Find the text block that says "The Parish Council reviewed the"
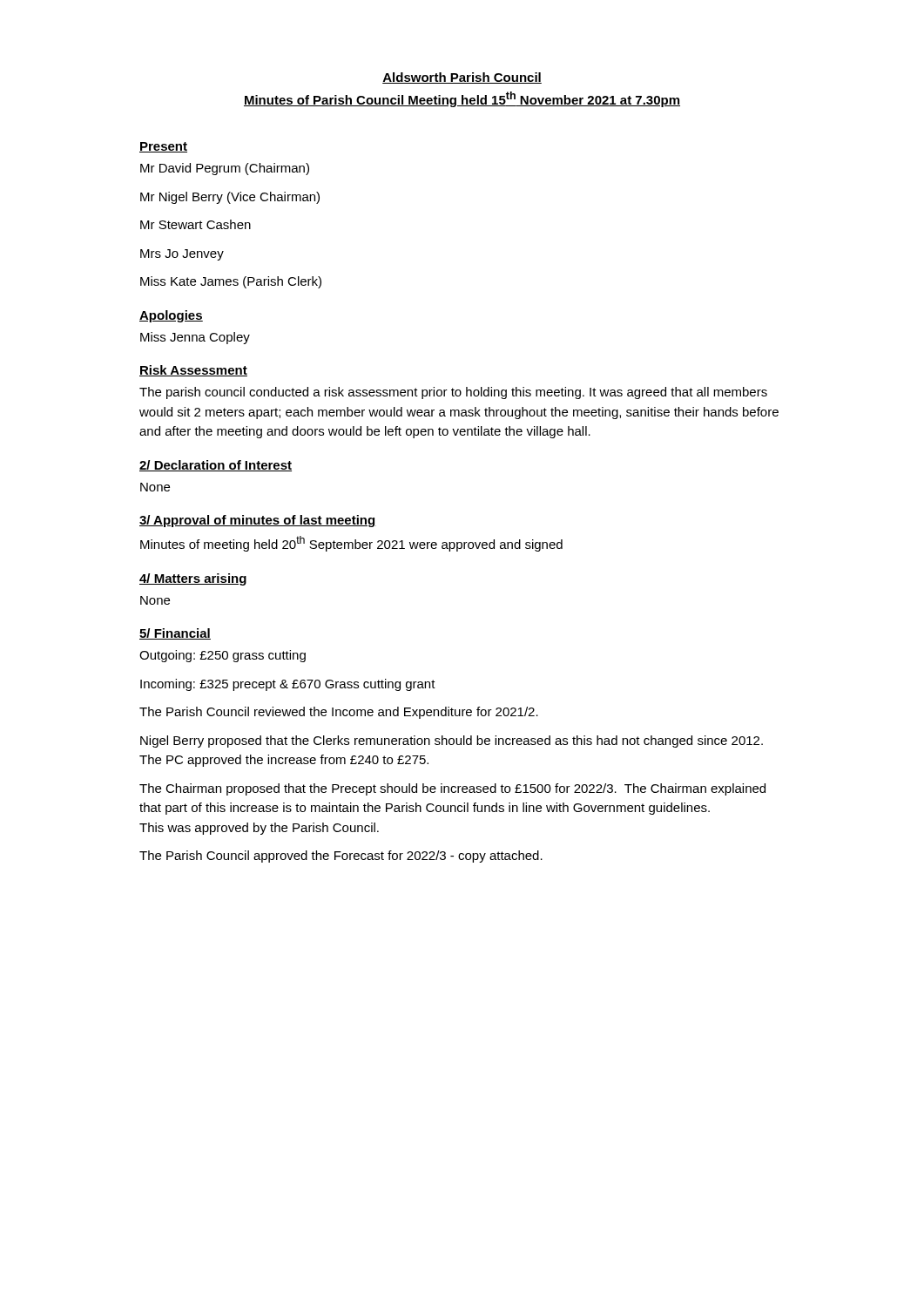The height and width of the screenshot is (1307, 924). click(x=339, y=711)
